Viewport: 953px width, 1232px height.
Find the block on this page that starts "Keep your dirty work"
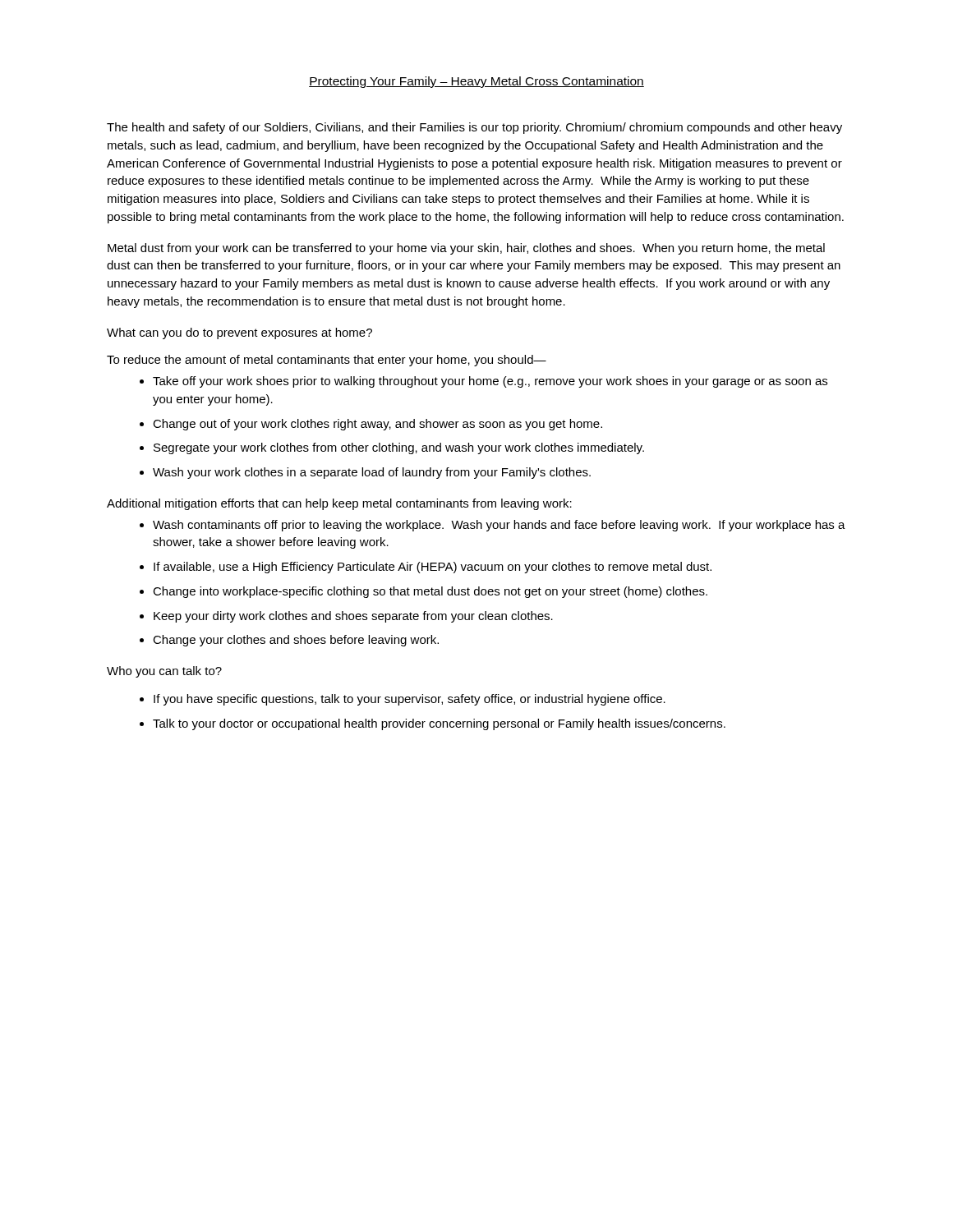click(x=353, y=615)
